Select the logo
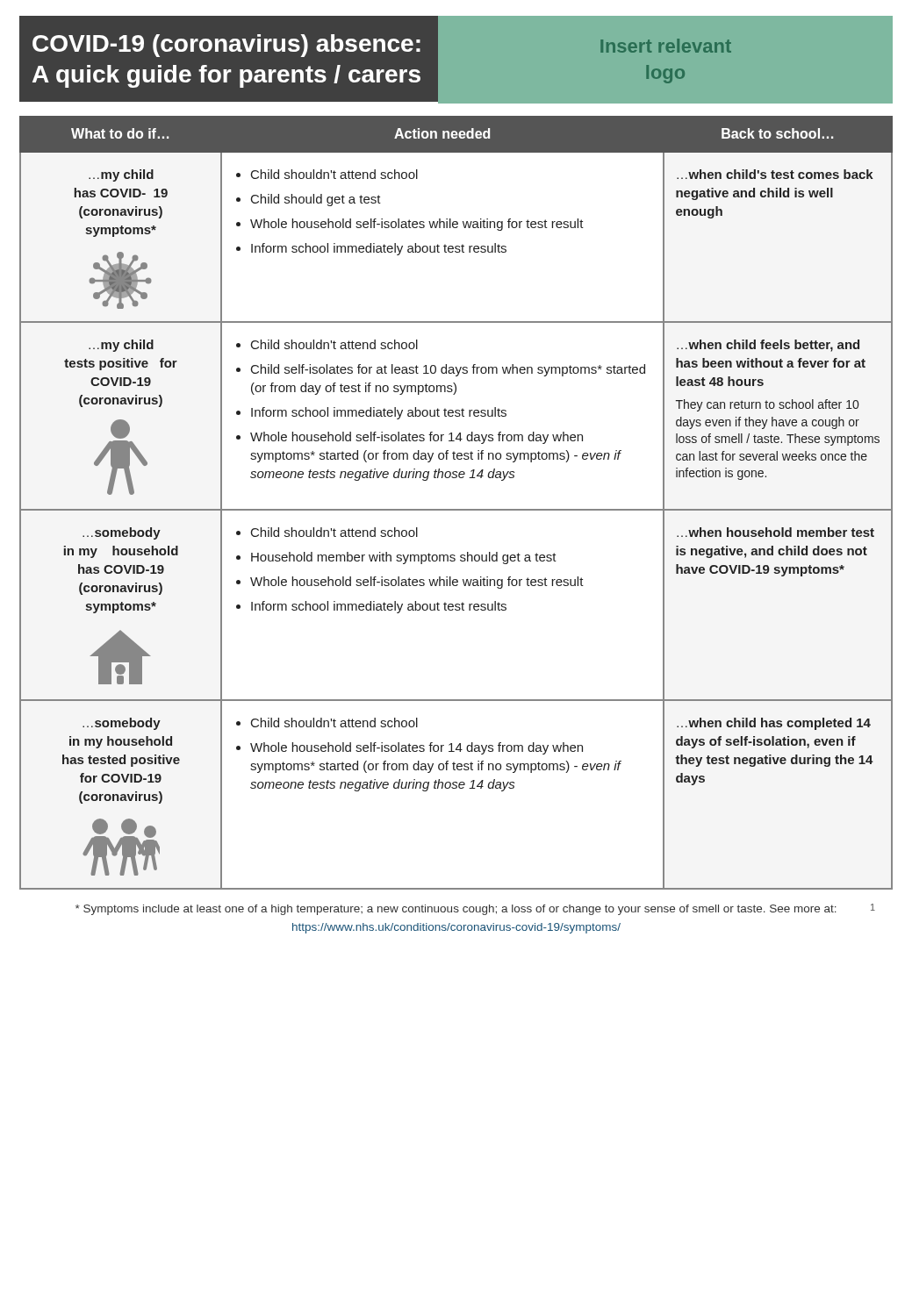The height and width of the screenshot is (1316, 912). coord(665,60)
